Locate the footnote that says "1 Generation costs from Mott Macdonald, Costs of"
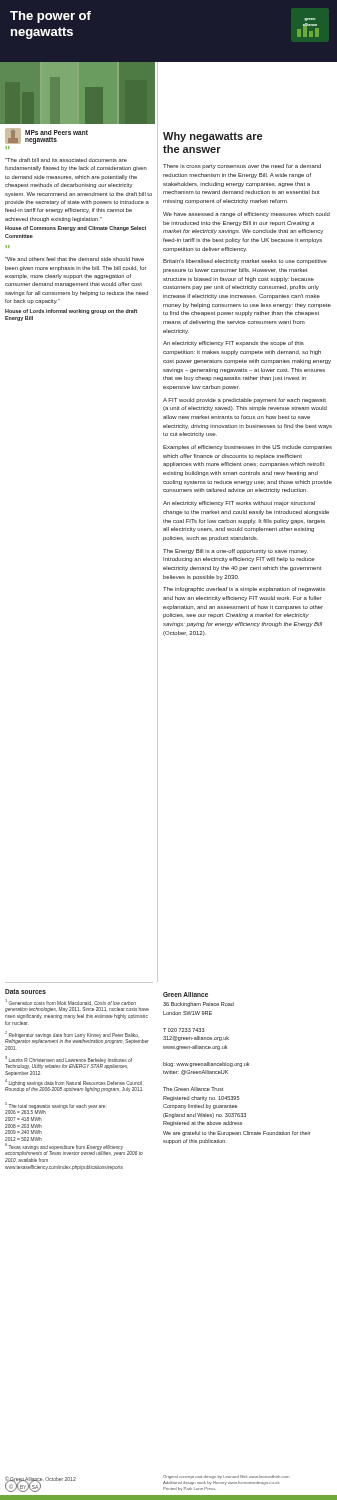Screen dimensions: 1500x337 (77, 1012)
